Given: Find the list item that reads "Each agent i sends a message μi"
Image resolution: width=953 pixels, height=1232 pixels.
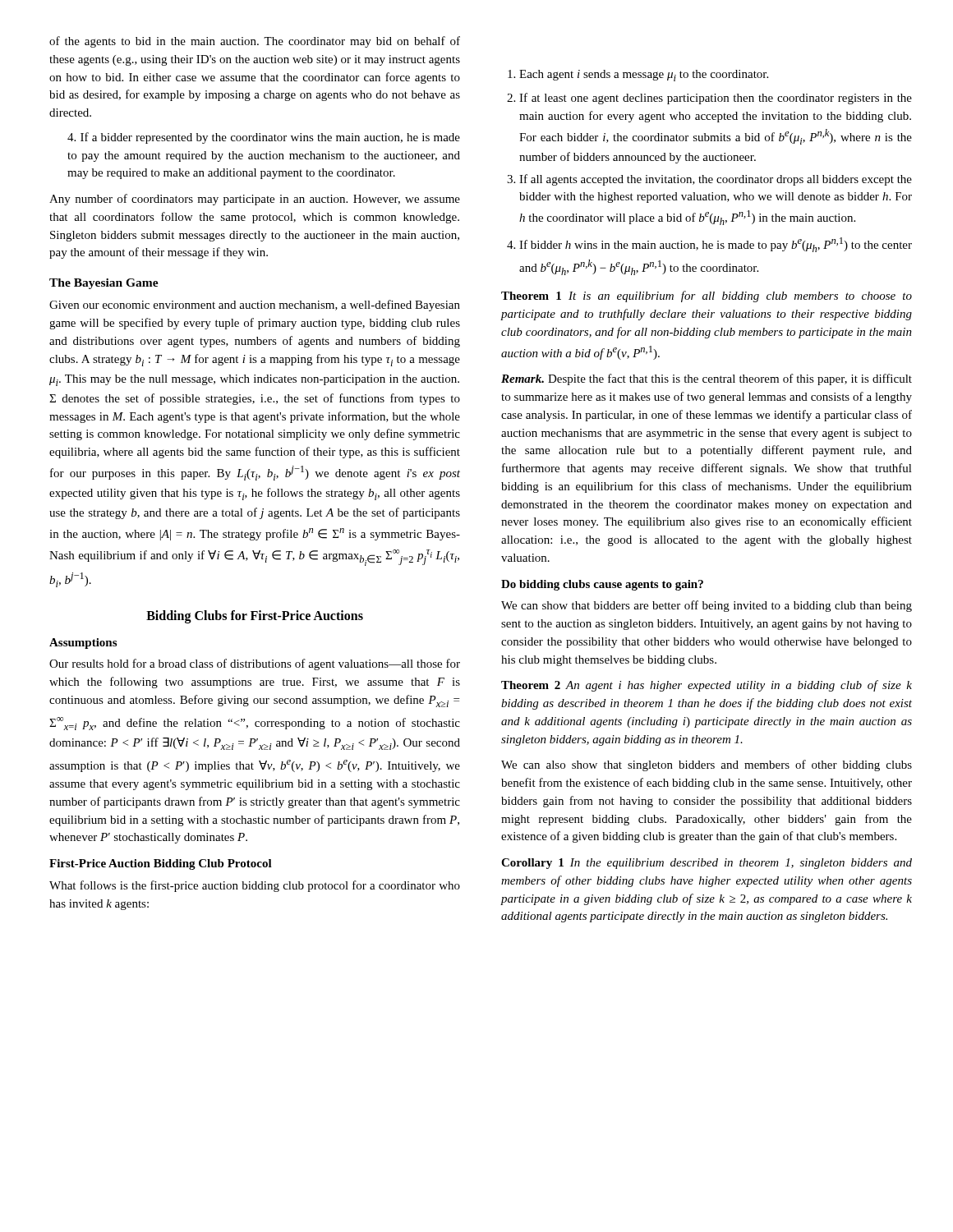Looking at the screenshot, I should 707,173.
